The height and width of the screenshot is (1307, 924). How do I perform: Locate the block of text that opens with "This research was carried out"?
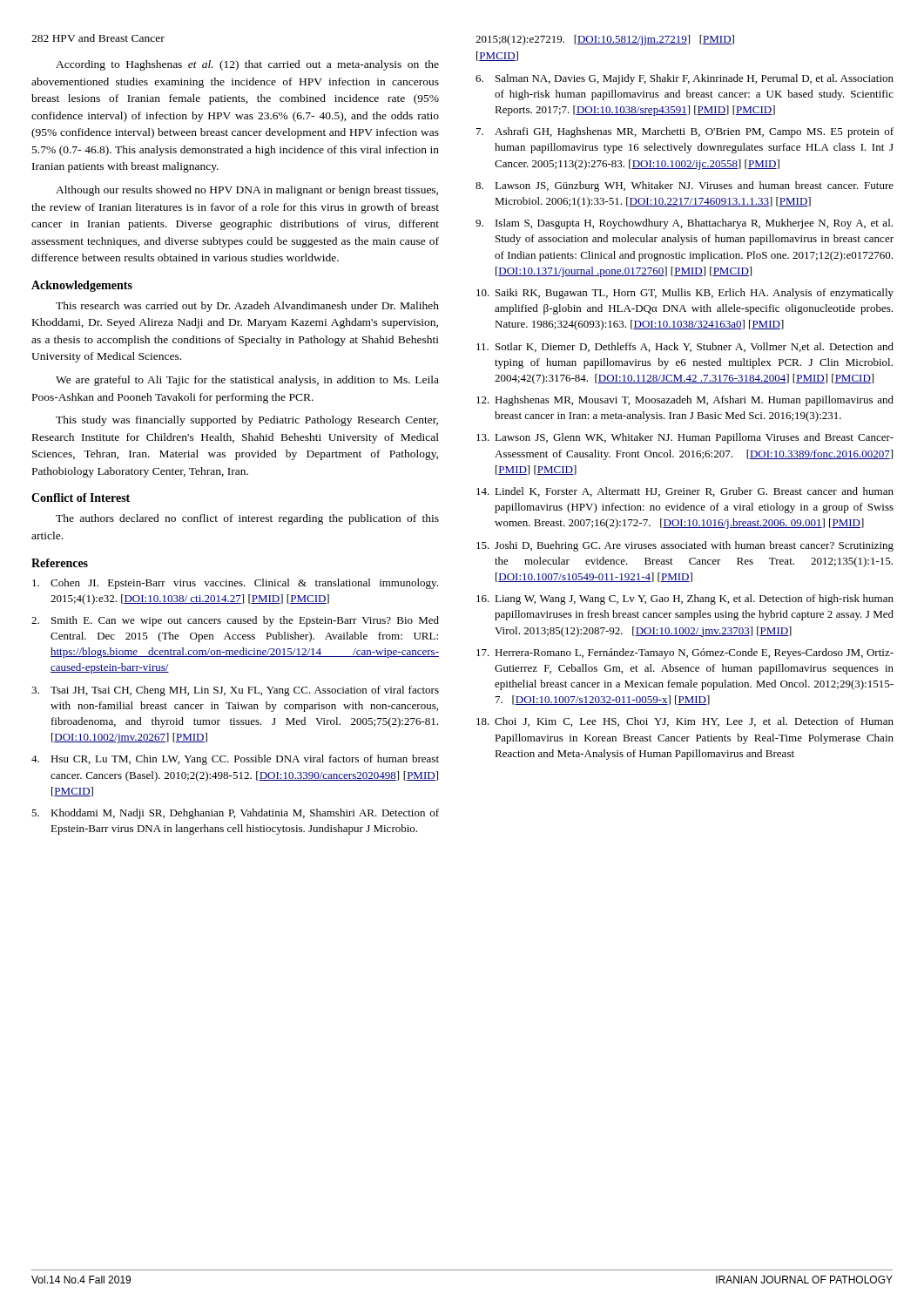point(235,331)
